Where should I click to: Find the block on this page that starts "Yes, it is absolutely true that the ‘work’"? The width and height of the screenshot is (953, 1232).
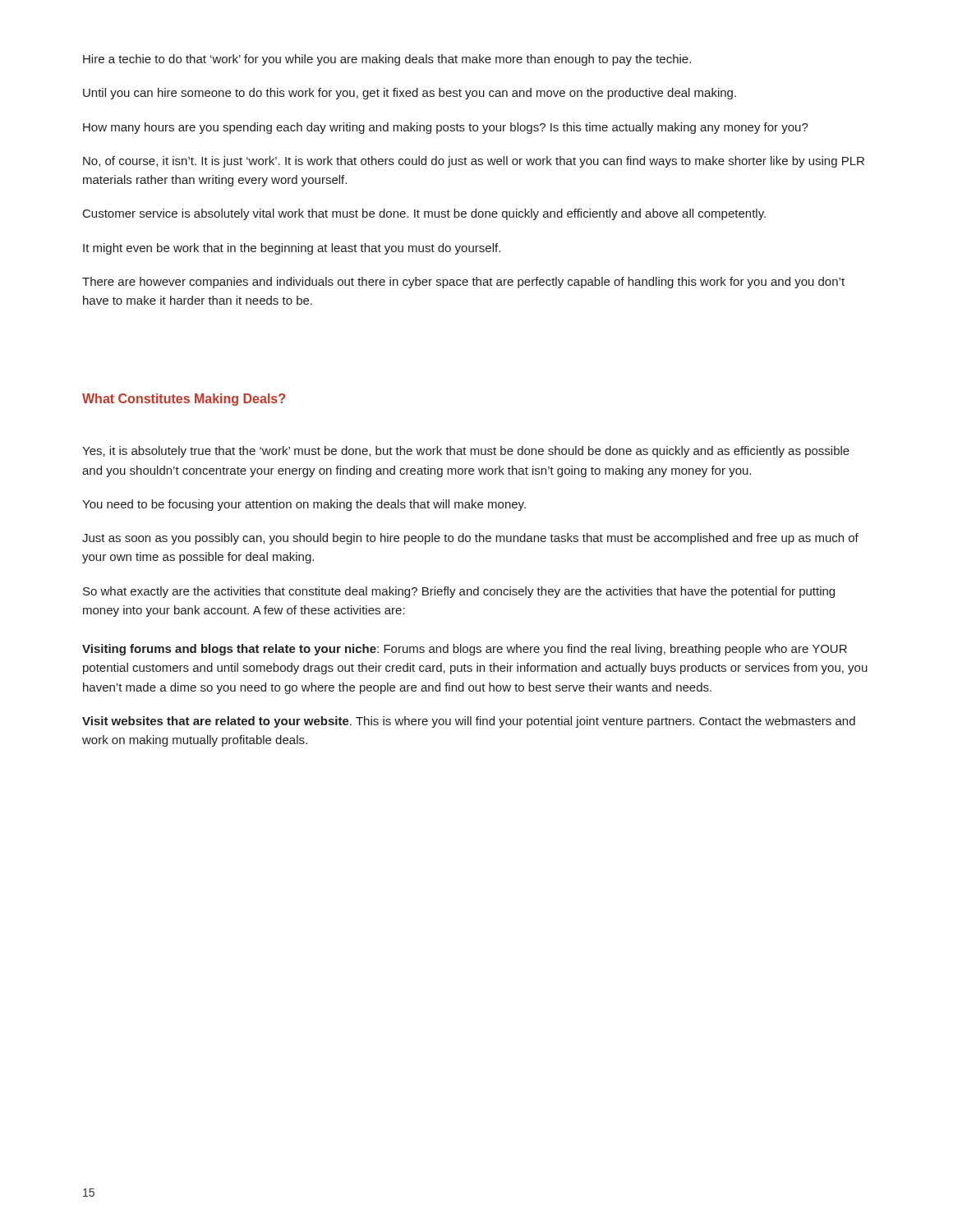[x=466, y=460]
